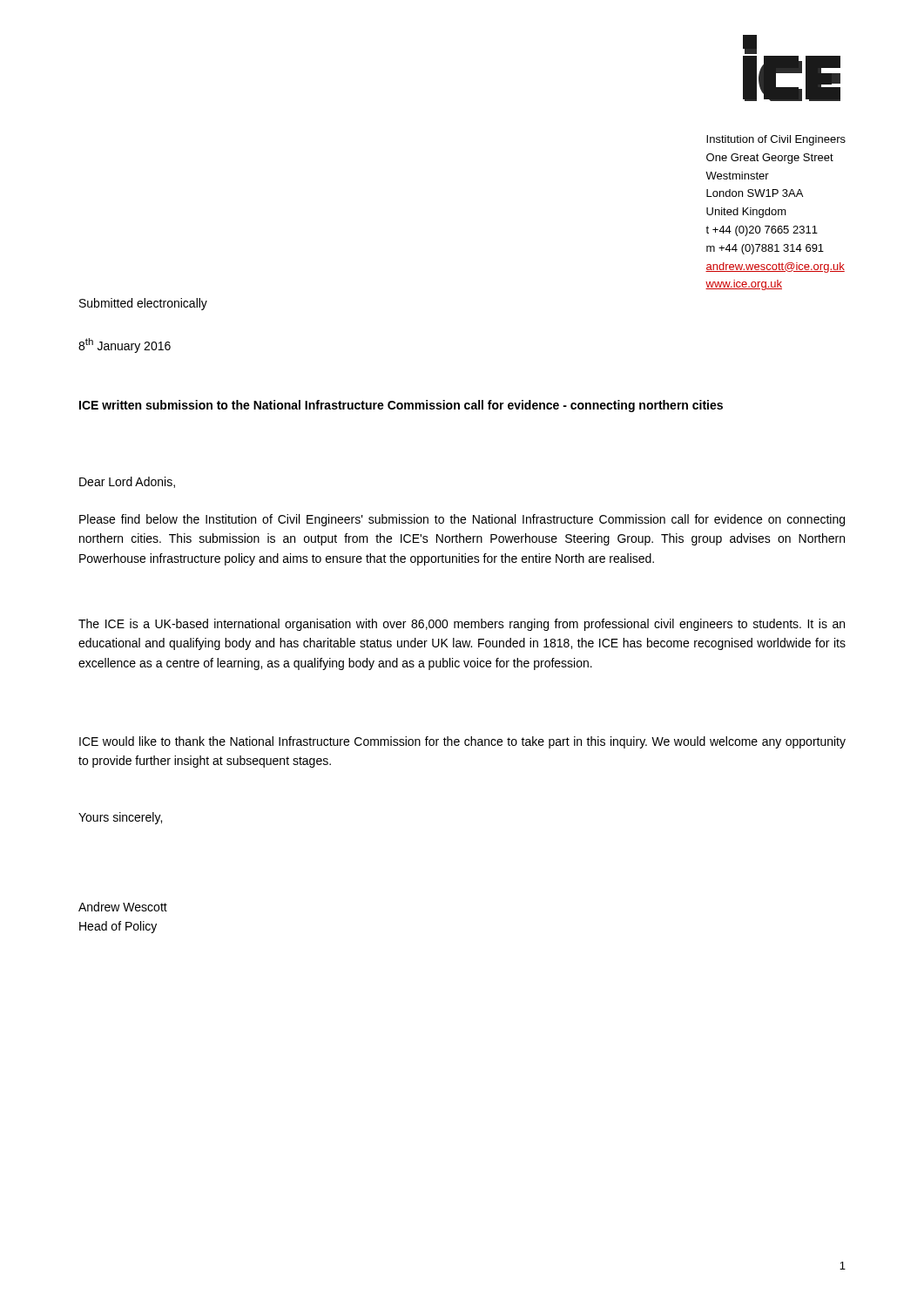Viewport: 924px width, 1307px height.
Task: Find the logo
Action: coord(796,69)
